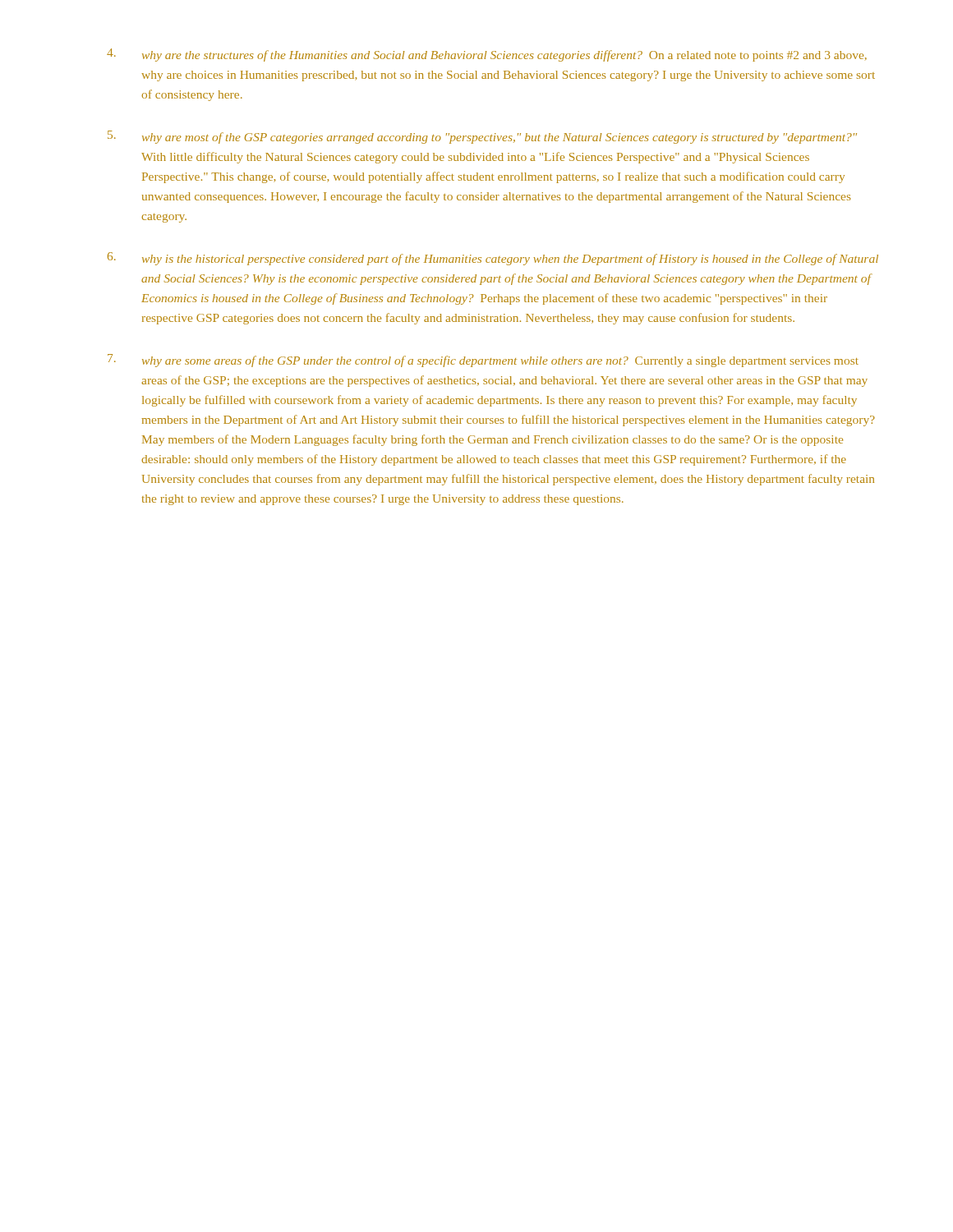Find the block starting "4. why are"
This screenshot has width=953, height=1232.
(x=493, y=75)
